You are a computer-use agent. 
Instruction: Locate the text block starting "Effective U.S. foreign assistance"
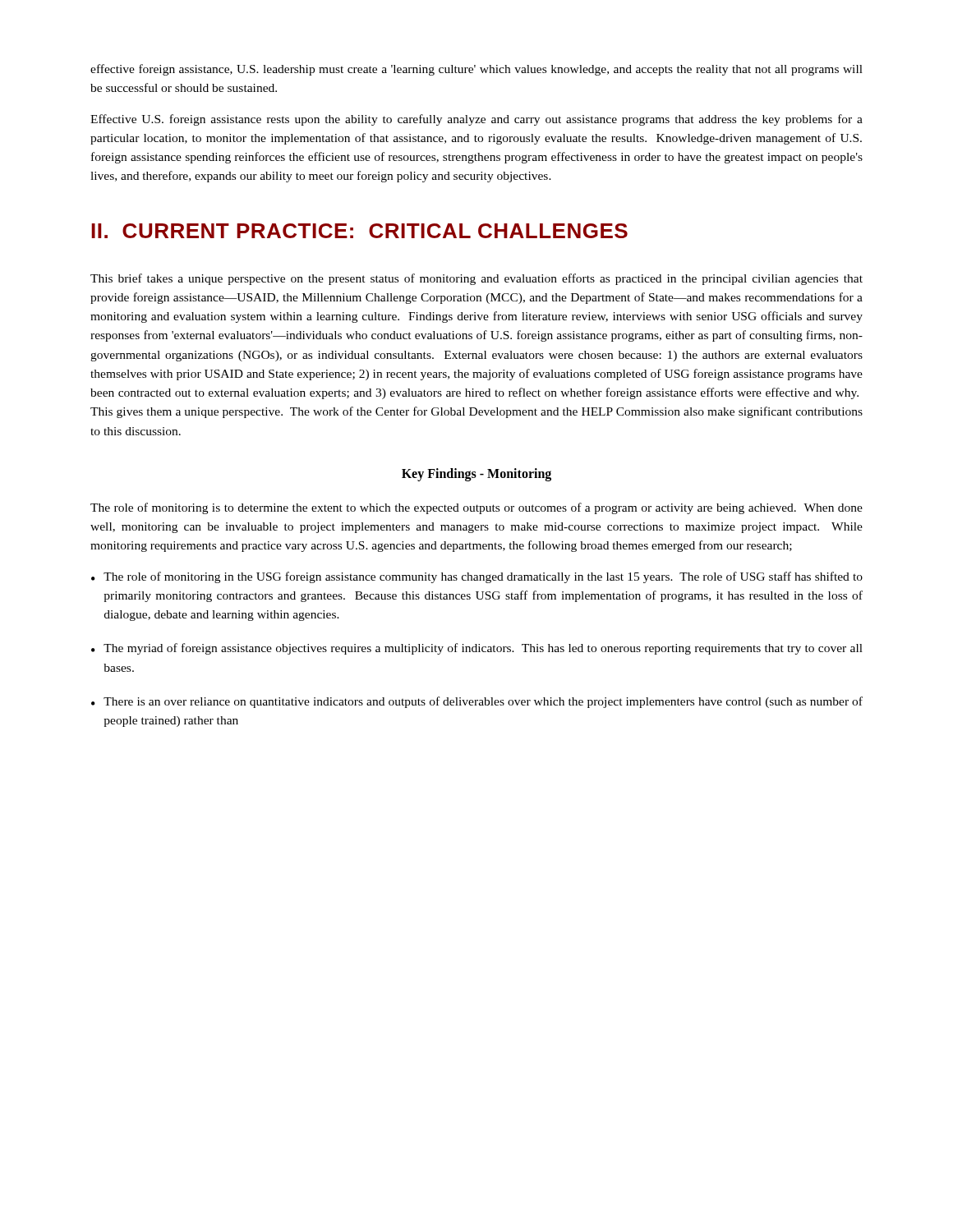476,147
